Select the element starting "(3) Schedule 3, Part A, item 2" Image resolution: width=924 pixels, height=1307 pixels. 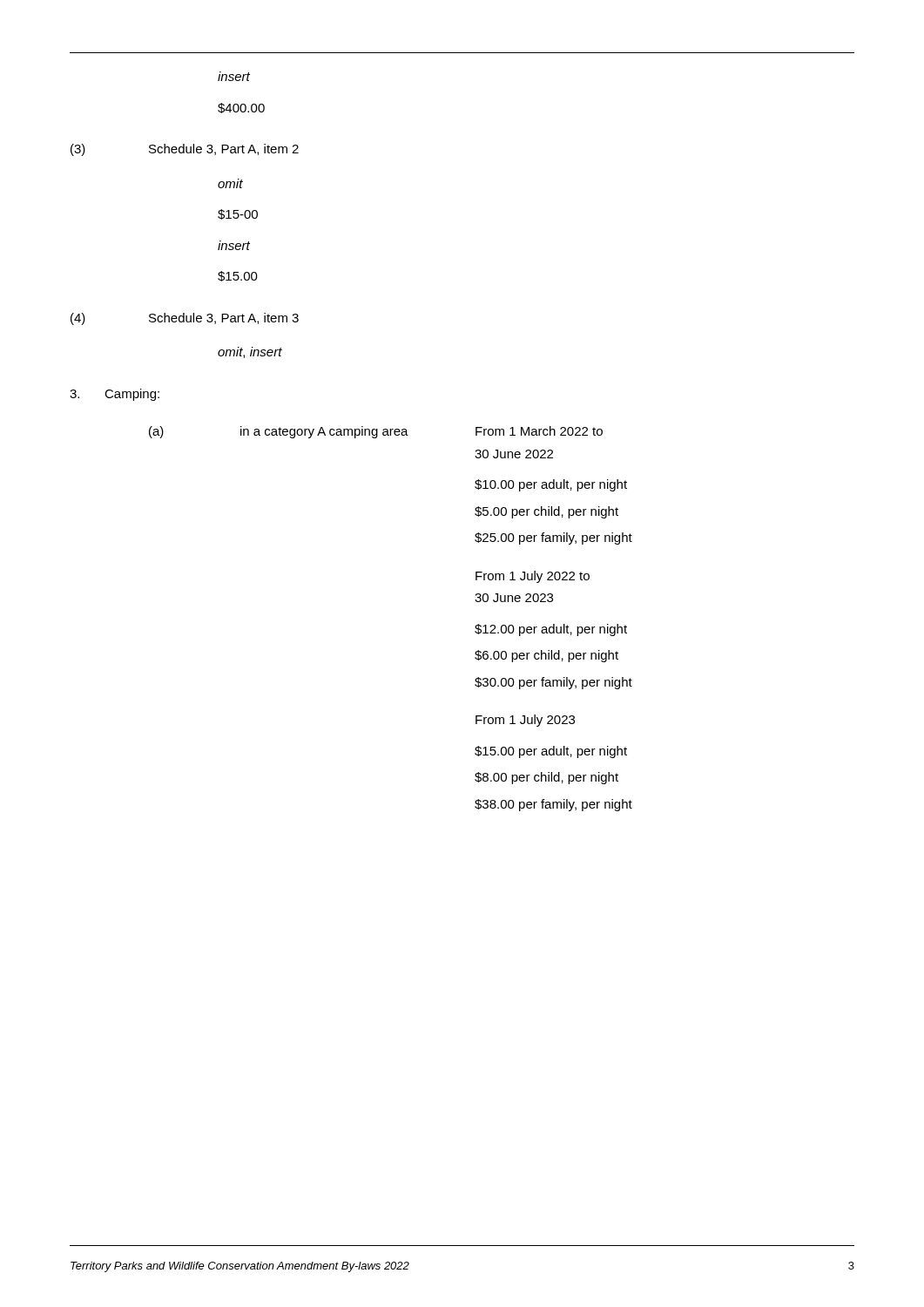(184, 149)
